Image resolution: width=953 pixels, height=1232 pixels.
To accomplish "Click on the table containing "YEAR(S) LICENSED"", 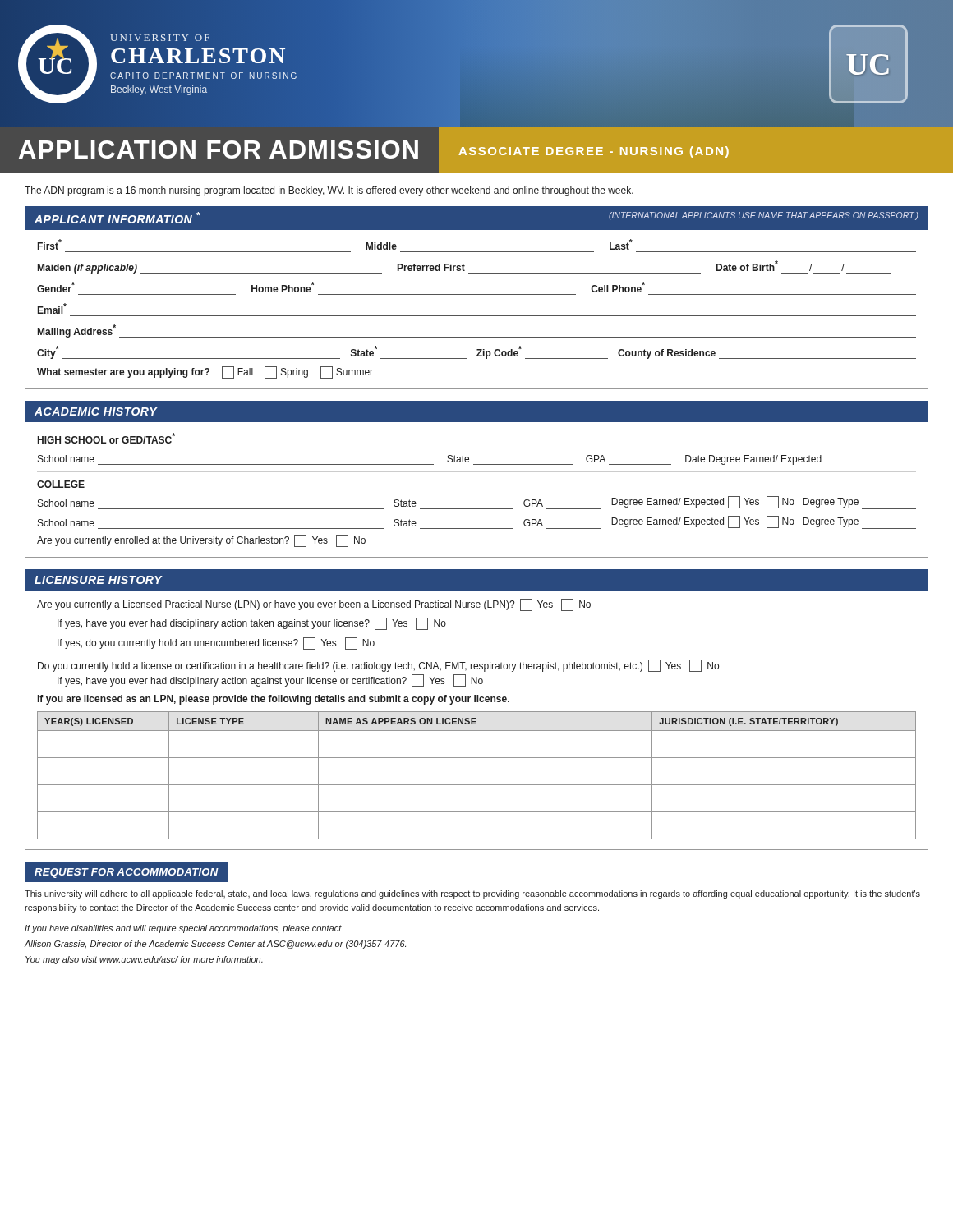I will click(x=476, y=776).
